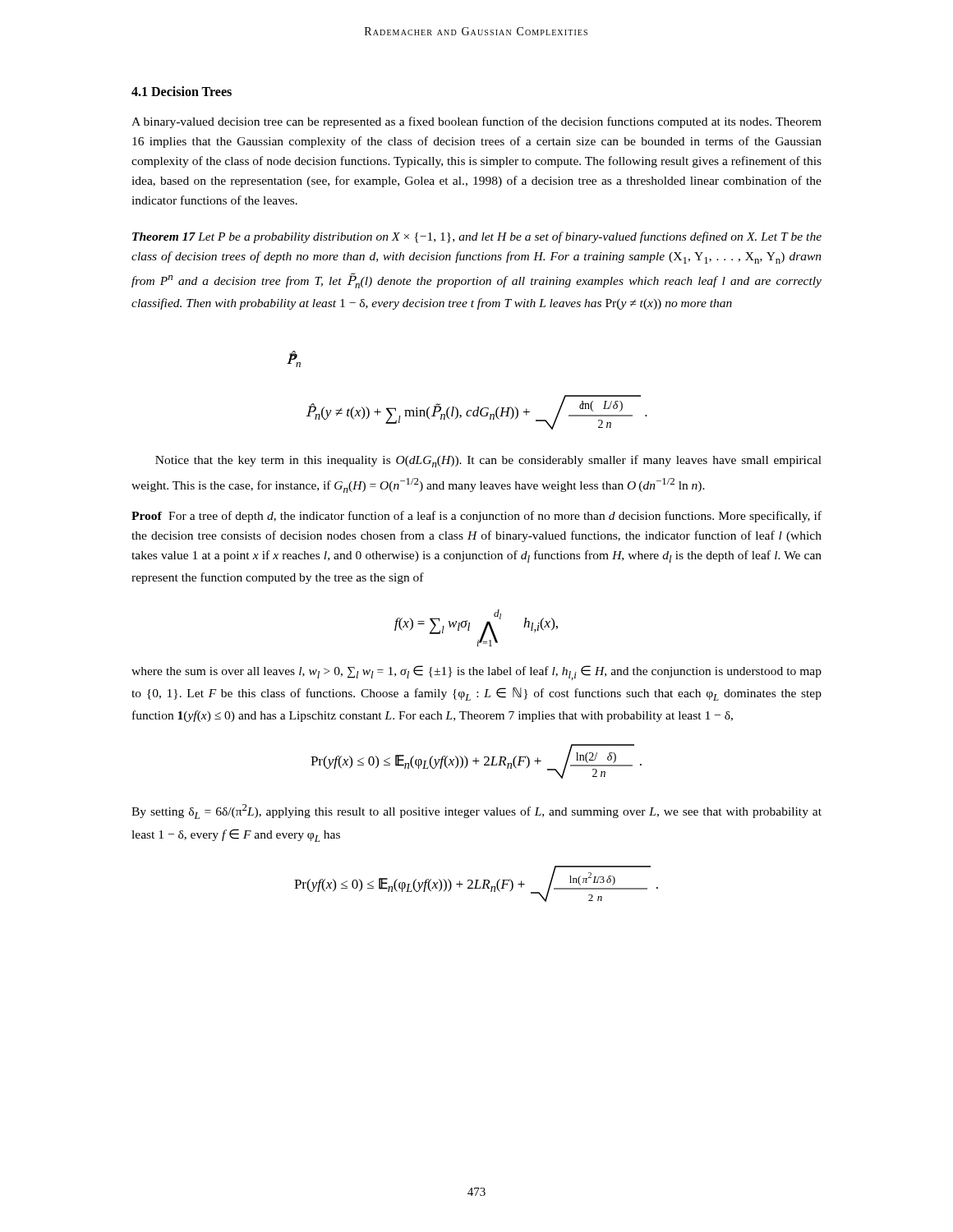
Task: Where is the passage that starts "where the sum is over all"?
Action: click(476, 693)
